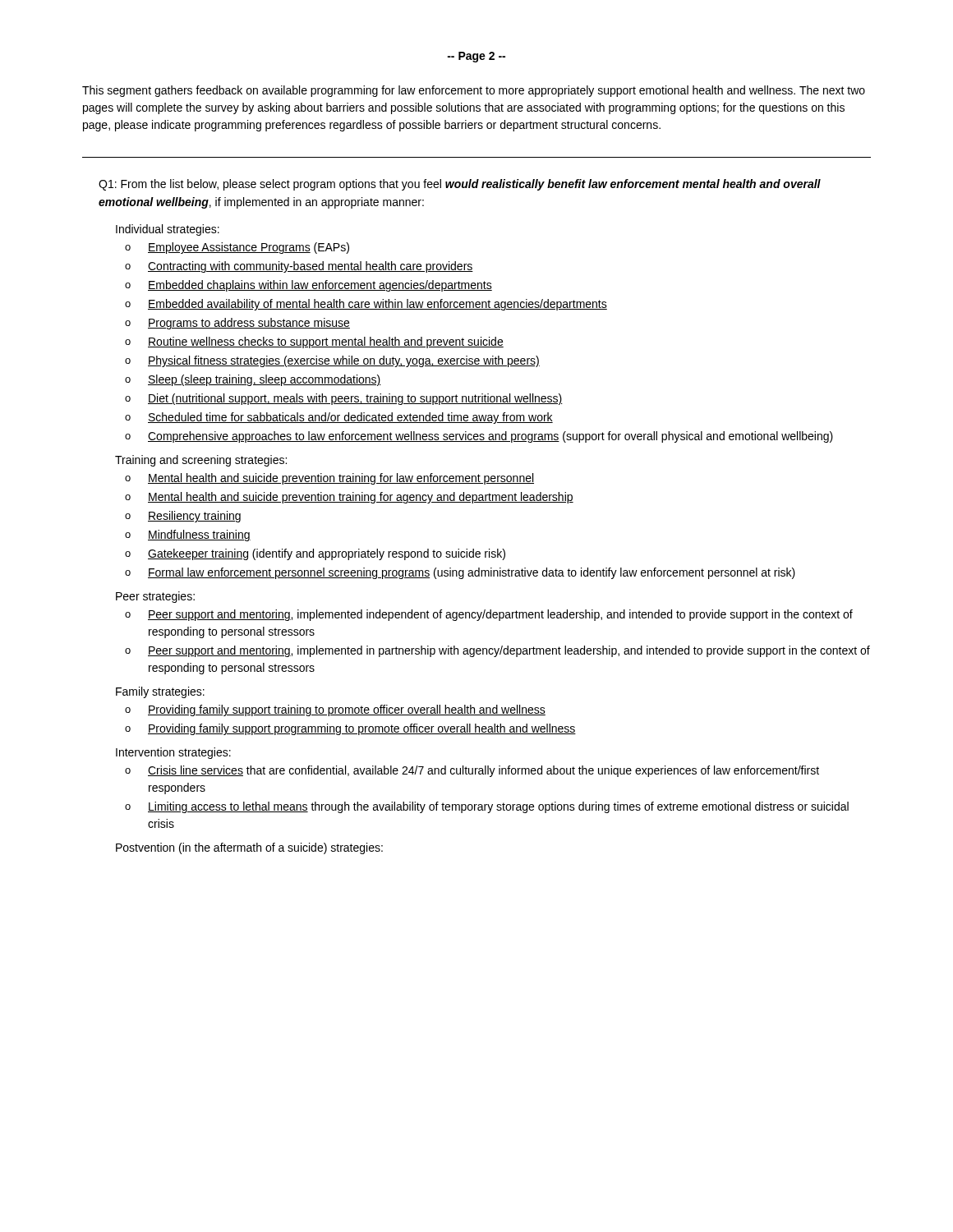The height and width of the screenshot is (1232, 953).
Task: Where is the passage that starts "Routine wellness checks to support"?
Action: pyautogui.click(x=326, y=342)
